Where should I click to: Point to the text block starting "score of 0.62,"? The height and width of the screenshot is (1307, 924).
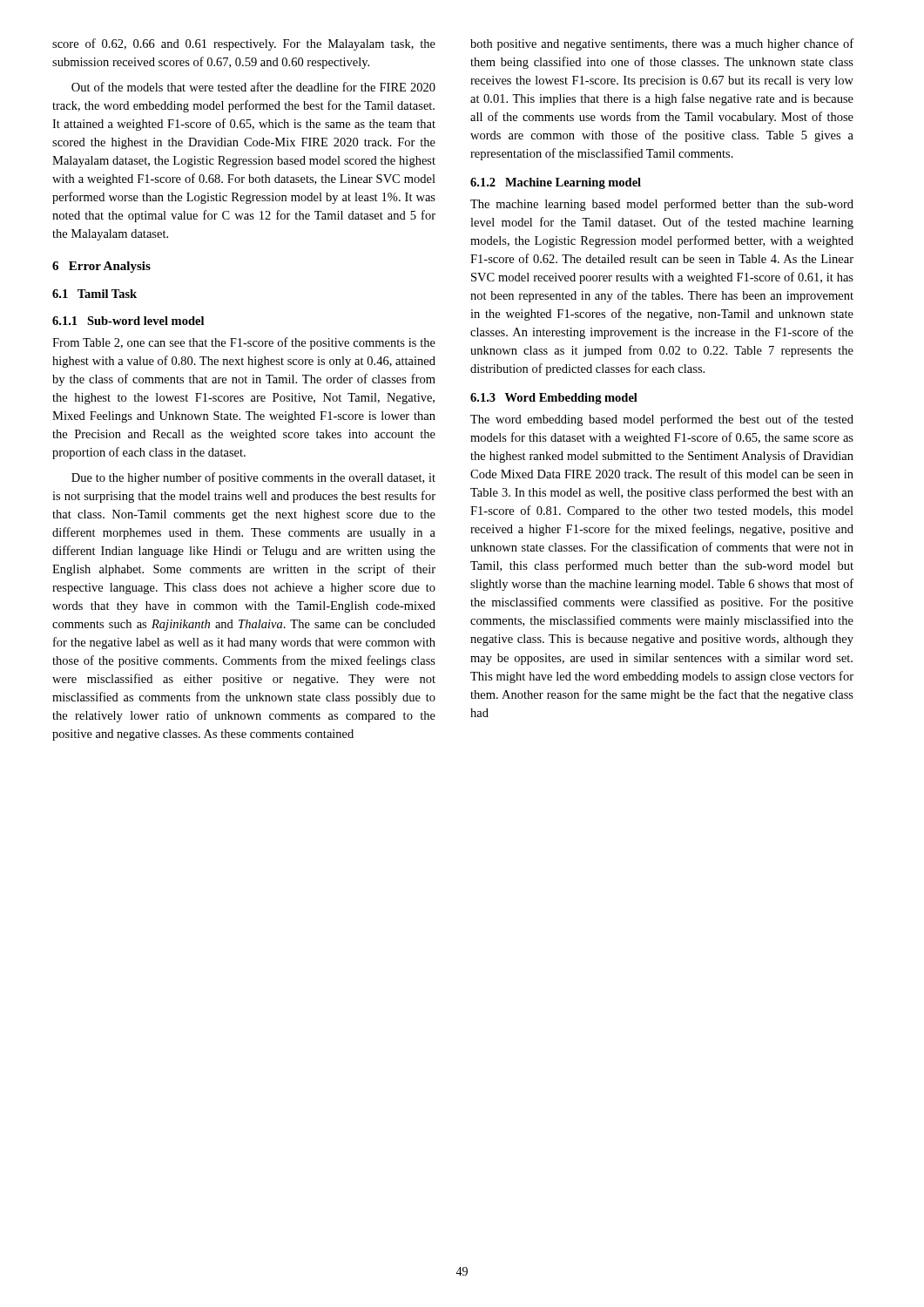coord(244,139)
